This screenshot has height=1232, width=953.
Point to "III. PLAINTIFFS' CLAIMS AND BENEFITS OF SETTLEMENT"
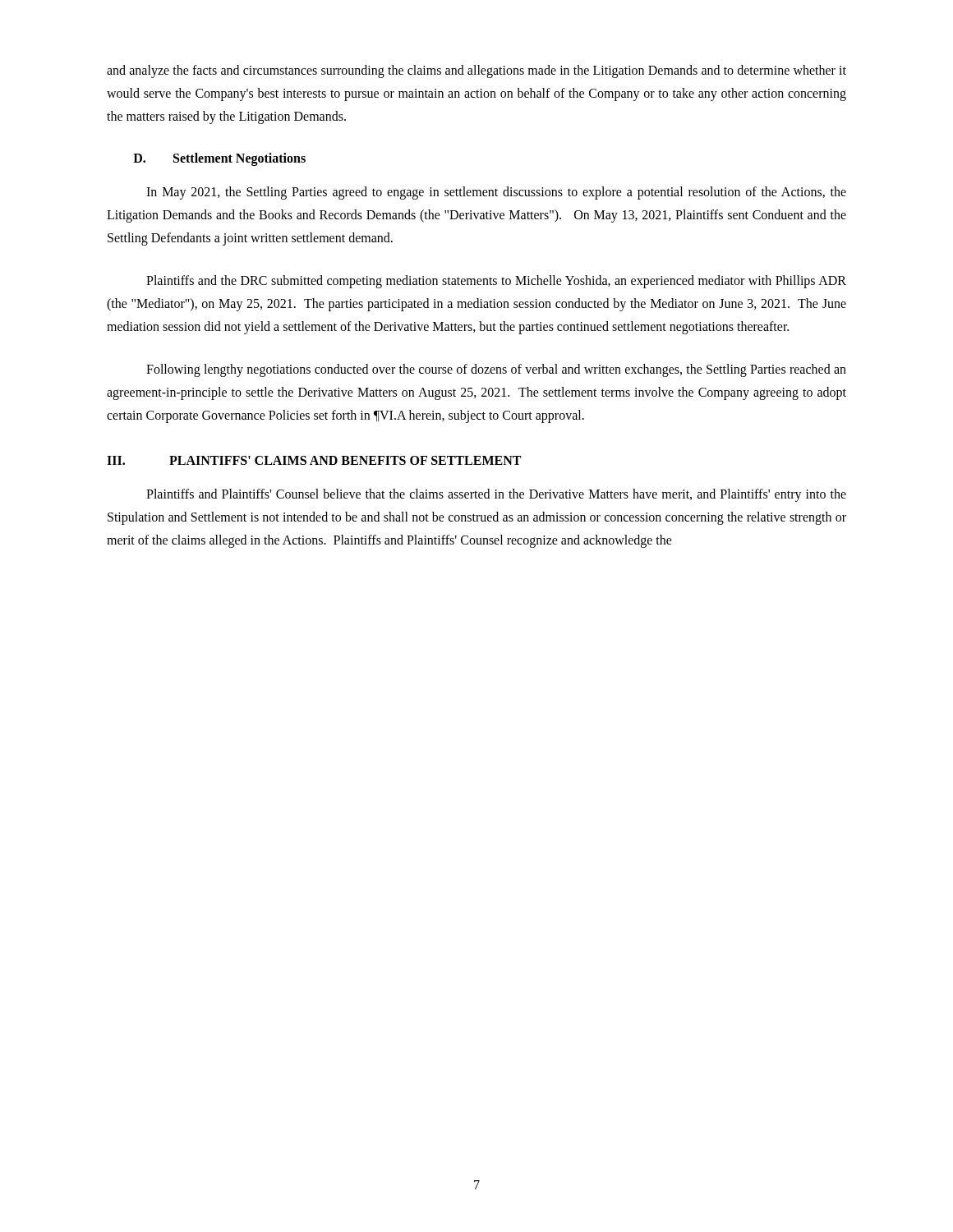click(x=314, y=461)
